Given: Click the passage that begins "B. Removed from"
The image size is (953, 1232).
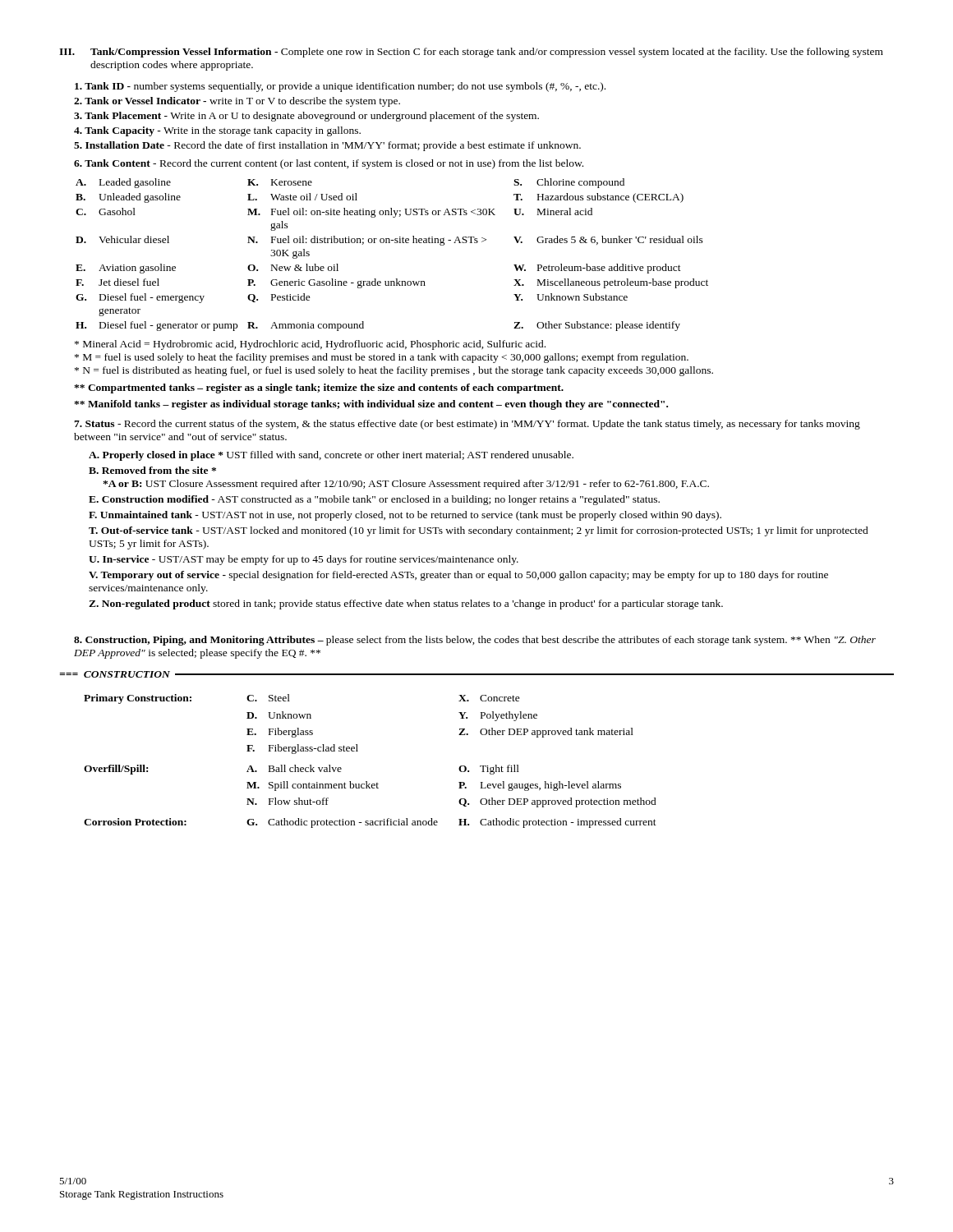Looking at the screenshot, I should click(399, 477).
